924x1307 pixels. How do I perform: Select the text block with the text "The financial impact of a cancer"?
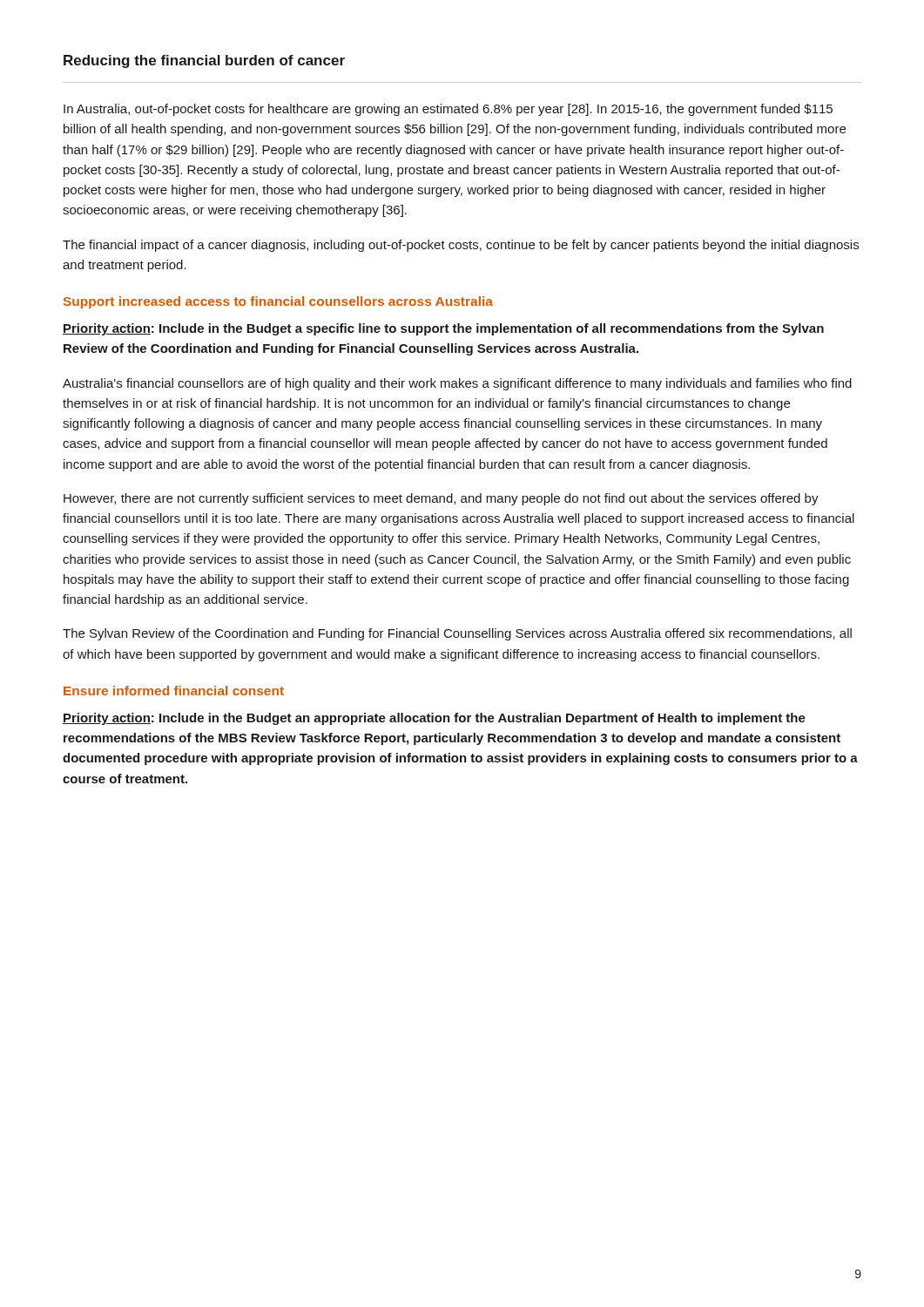pos(461,254)
